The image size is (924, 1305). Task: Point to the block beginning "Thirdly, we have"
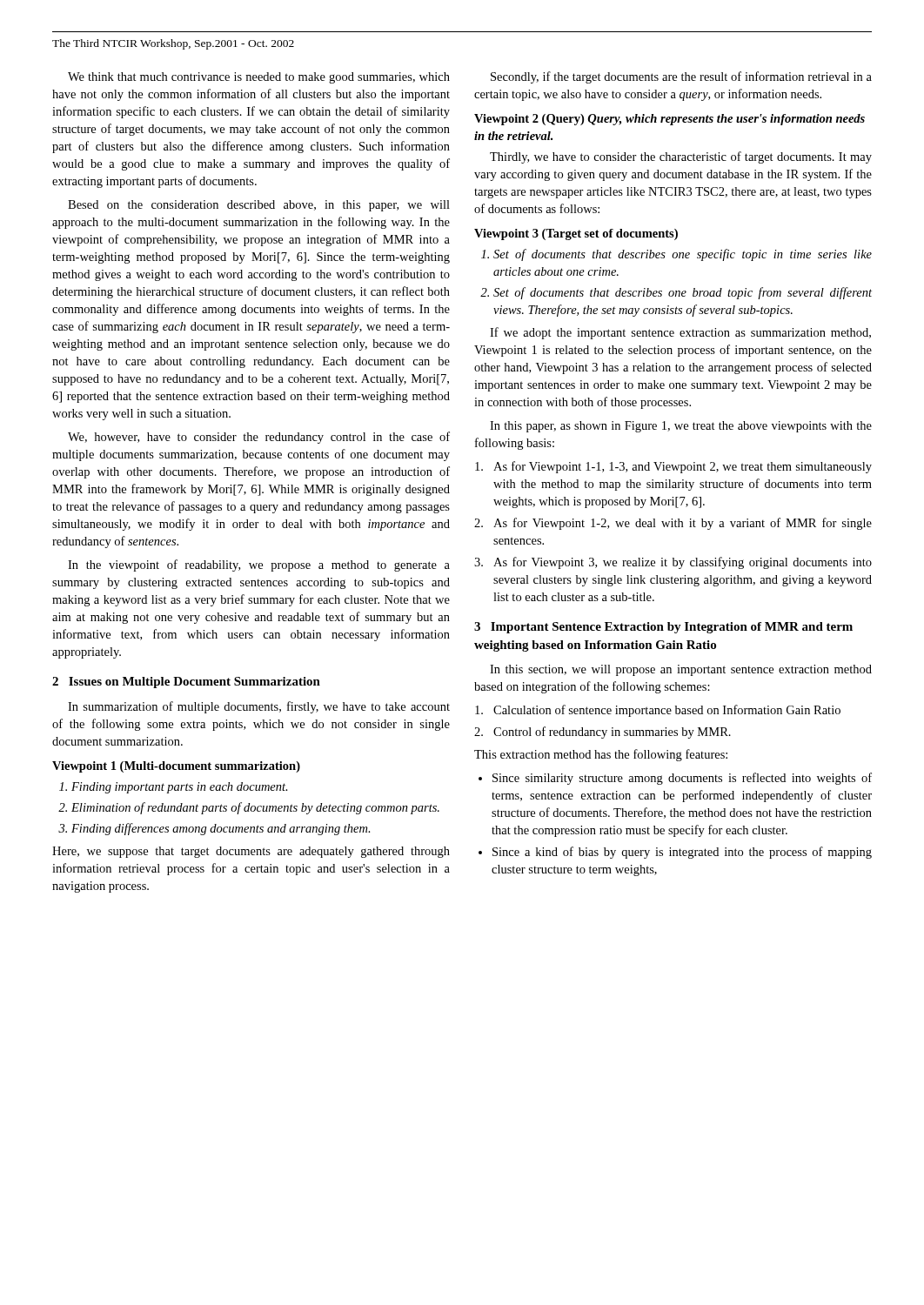[x=673, y=183]
